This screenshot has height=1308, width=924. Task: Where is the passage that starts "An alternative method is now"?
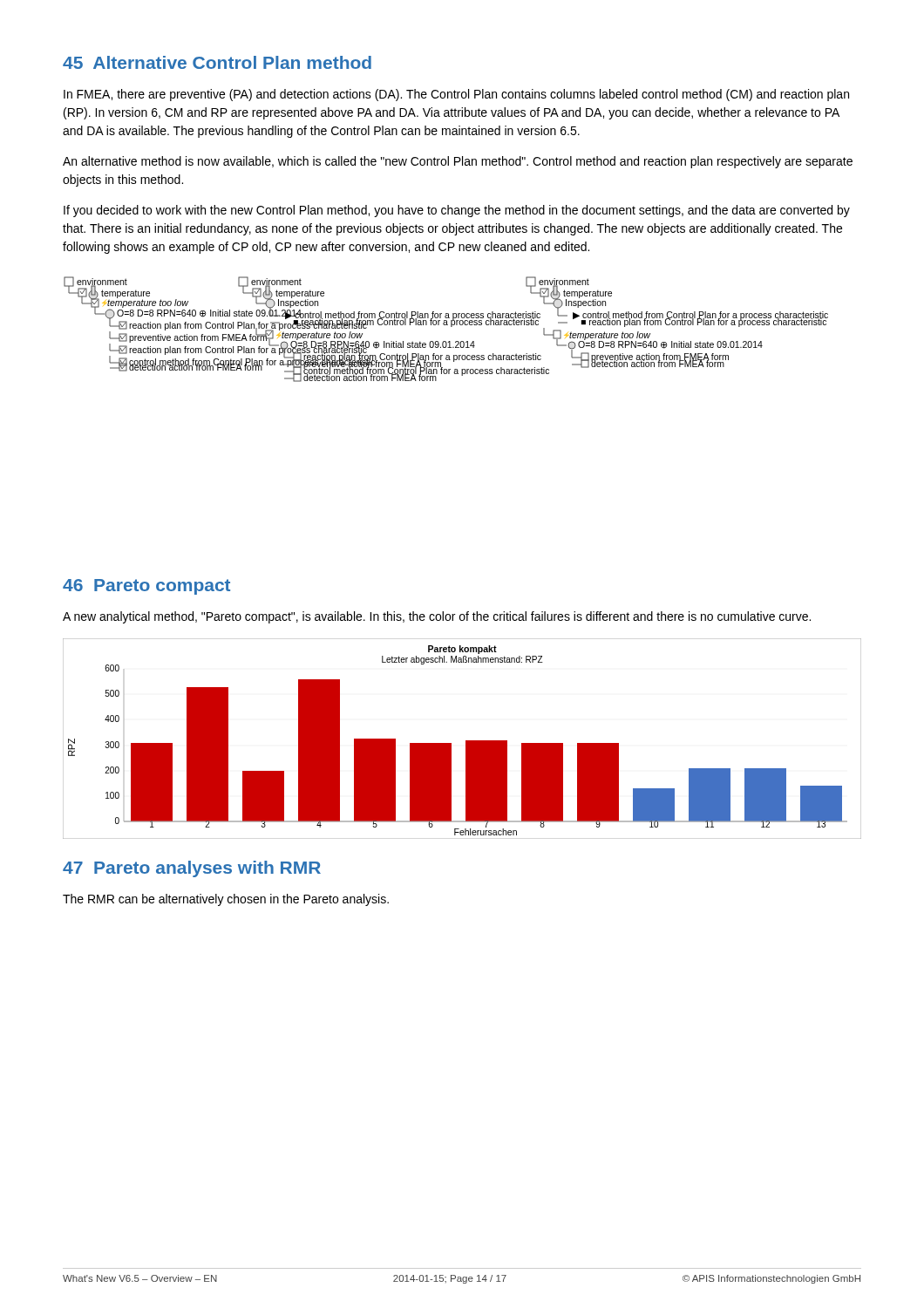(462, 171)
